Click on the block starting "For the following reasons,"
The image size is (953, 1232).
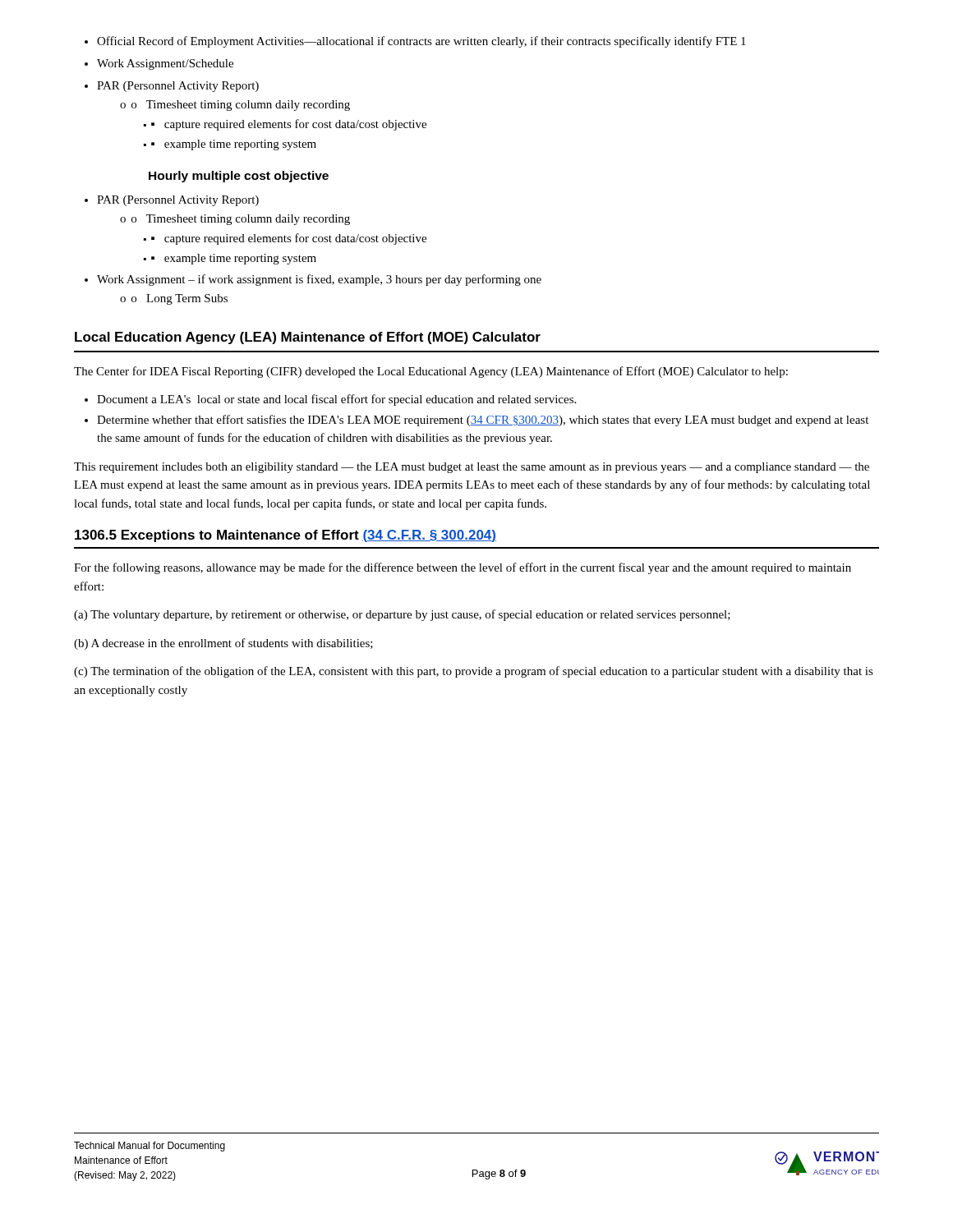click(476, 577)
